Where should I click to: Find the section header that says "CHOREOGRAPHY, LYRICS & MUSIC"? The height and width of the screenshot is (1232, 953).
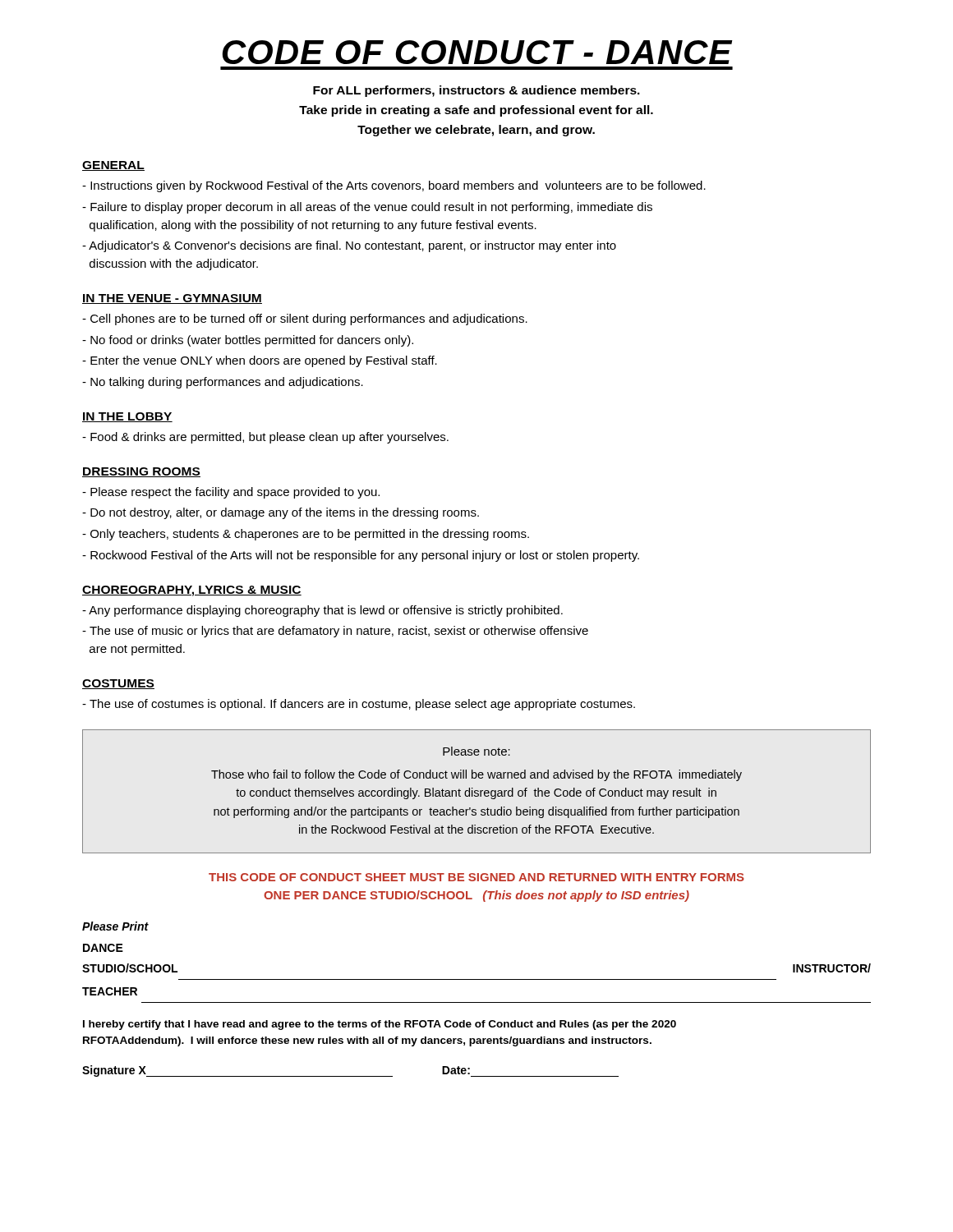[192, 589]
